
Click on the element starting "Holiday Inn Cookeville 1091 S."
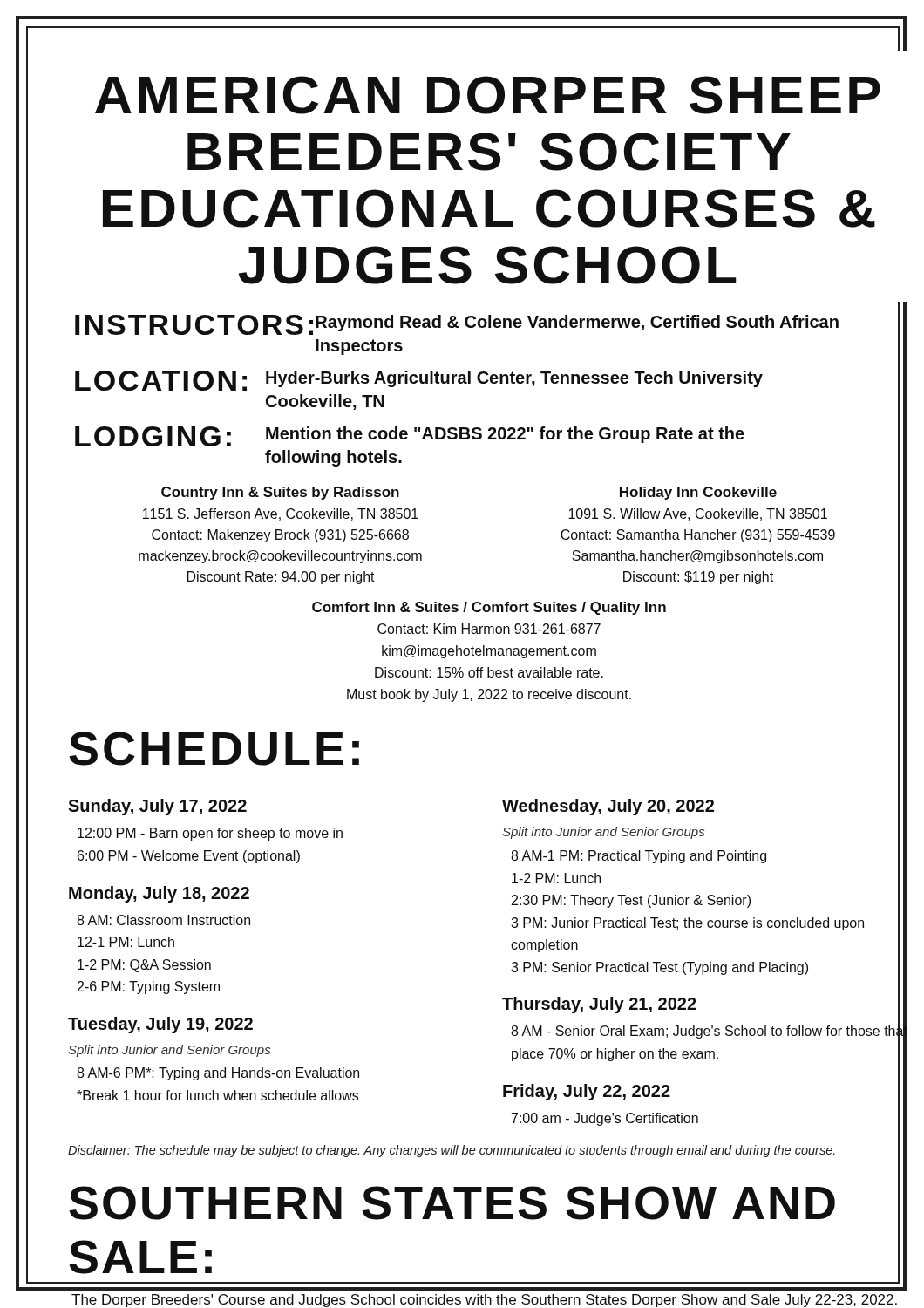(698, 533)
